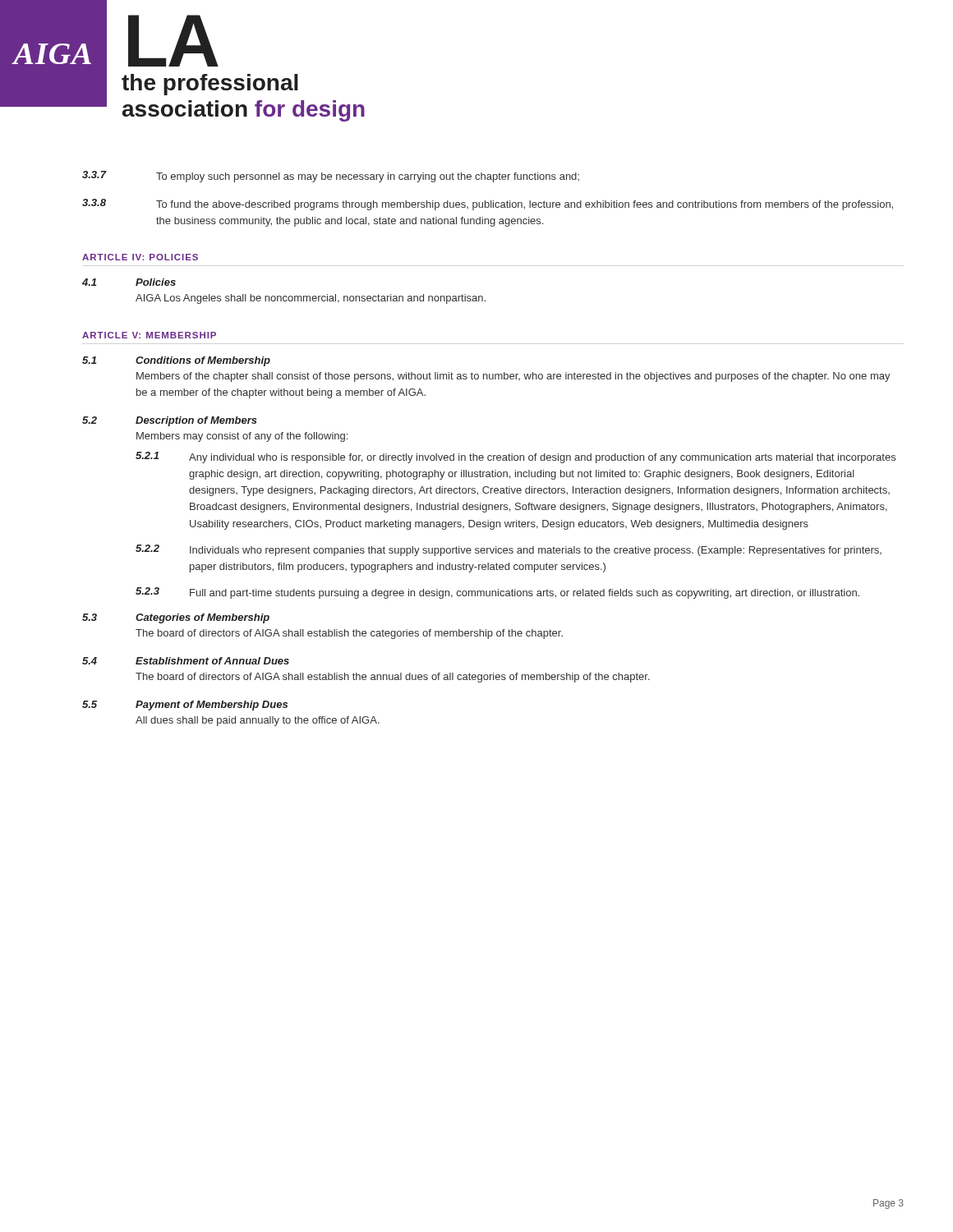Select the region starting "5.2.3 Full and part-time"
The height and width of the screenshot is (1232, 953).
(x=520, y=593)
